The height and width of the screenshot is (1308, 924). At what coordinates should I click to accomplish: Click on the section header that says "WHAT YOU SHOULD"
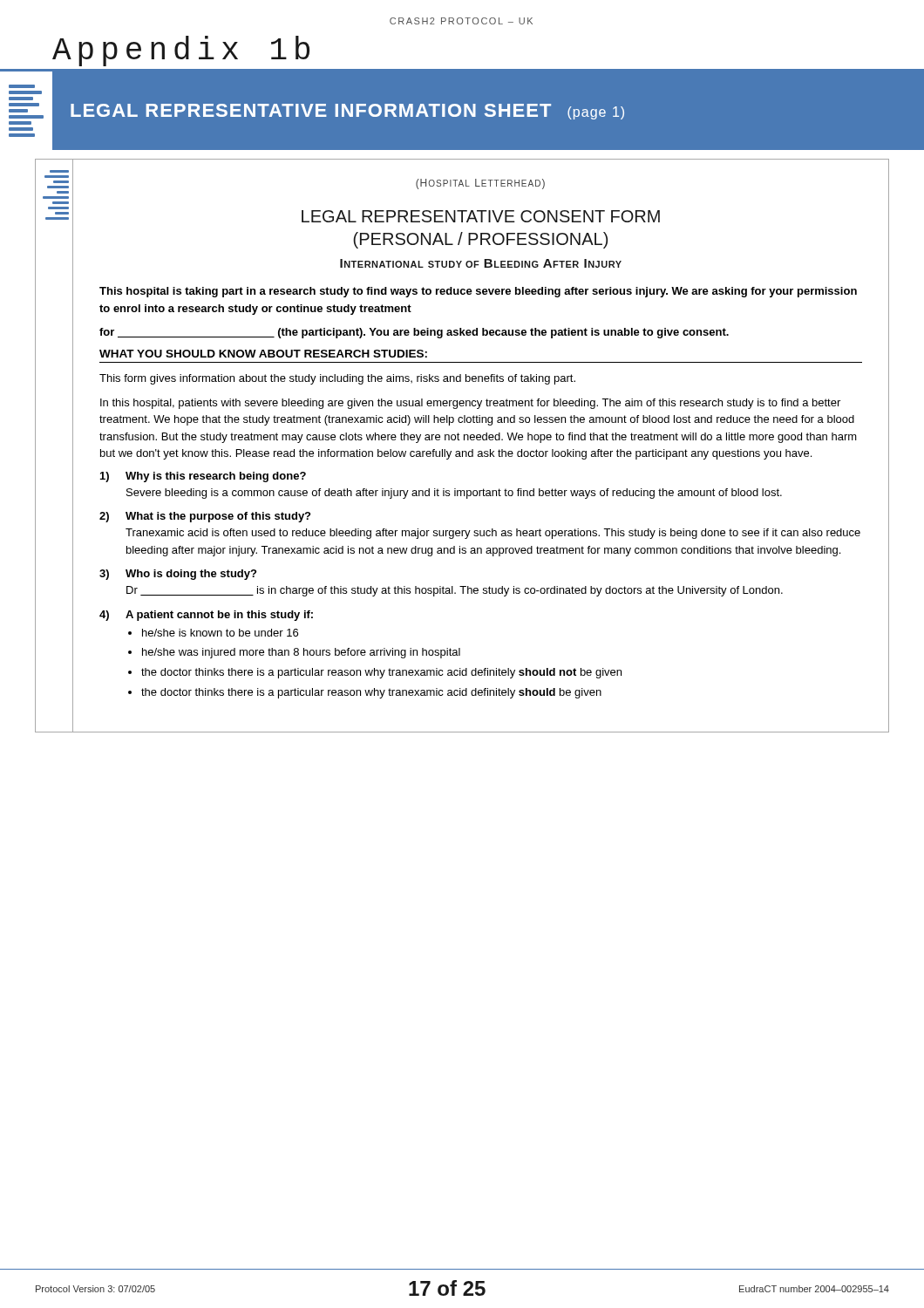pyautogui.click(x=264, y=354)
